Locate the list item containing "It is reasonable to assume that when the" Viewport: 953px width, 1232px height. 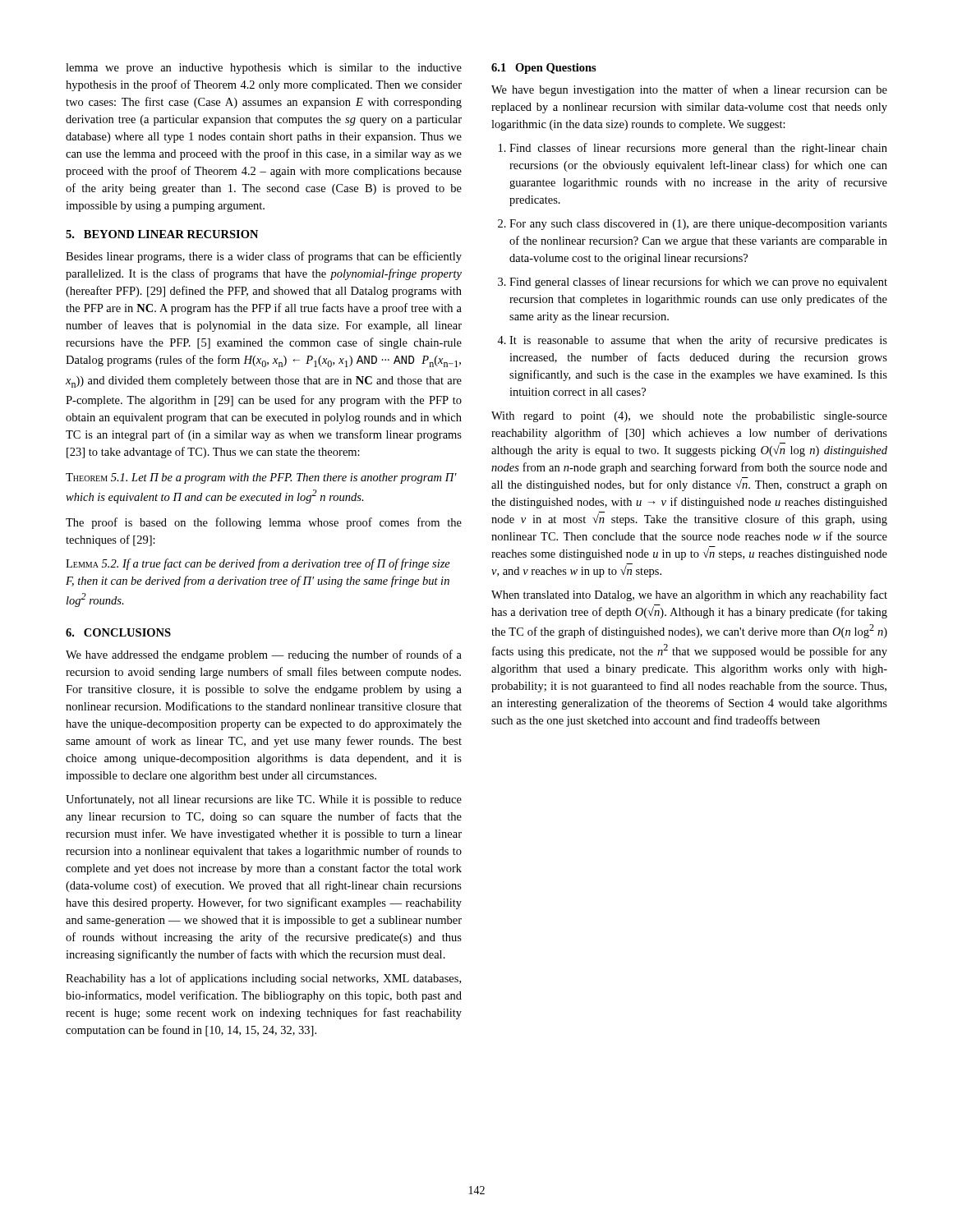point(698,366)
